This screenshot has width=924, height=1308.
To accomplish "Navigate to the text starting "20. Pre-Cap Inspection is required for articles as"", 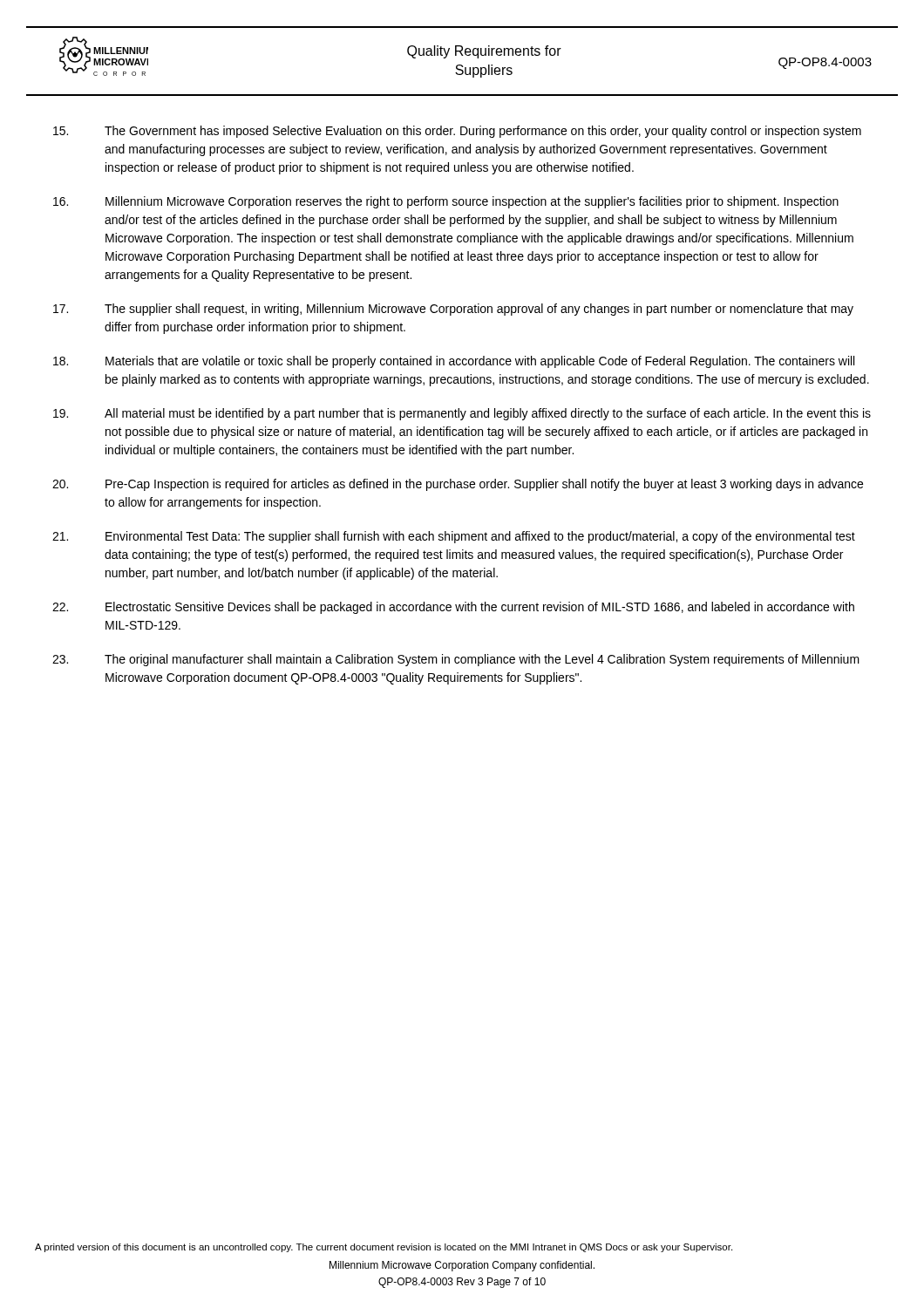I will [x=462, y=494].
